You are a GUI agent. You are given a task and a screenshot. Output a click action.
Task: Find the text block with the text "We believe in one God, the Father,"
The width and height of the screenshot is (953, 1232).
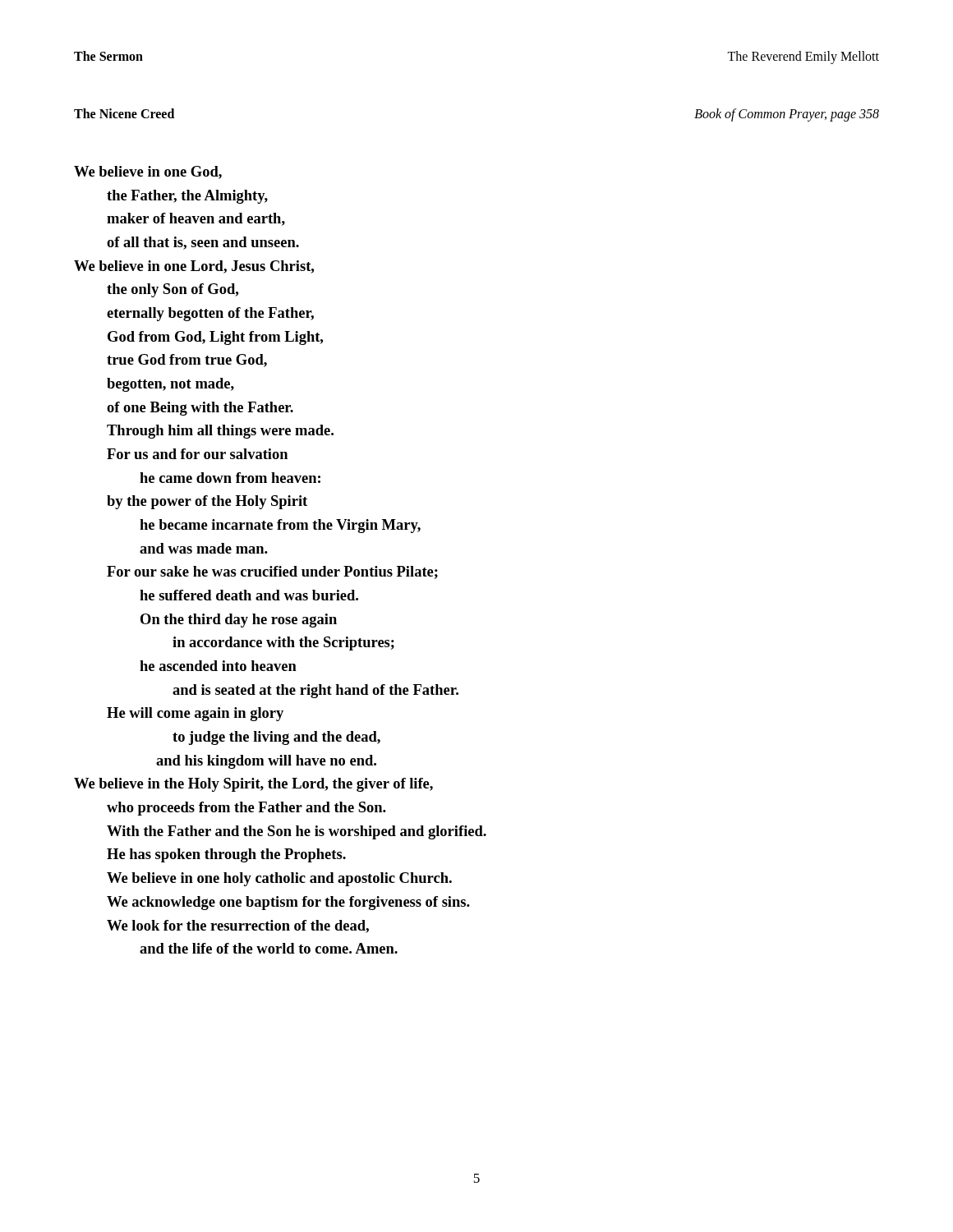(148, 172)
